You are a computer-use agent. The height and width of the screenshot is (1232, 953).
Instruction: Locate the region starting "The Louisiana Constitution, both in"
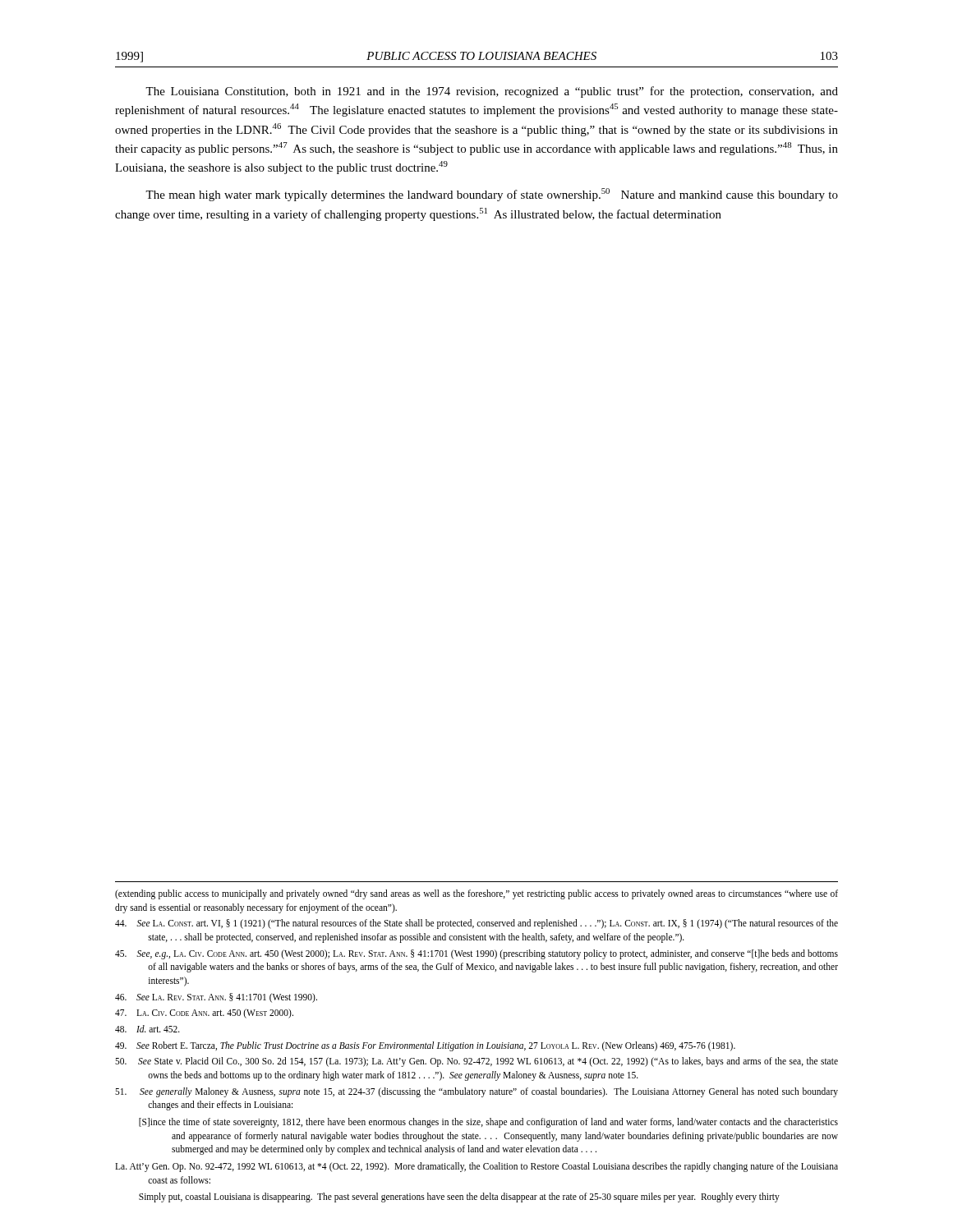(476, 130)
